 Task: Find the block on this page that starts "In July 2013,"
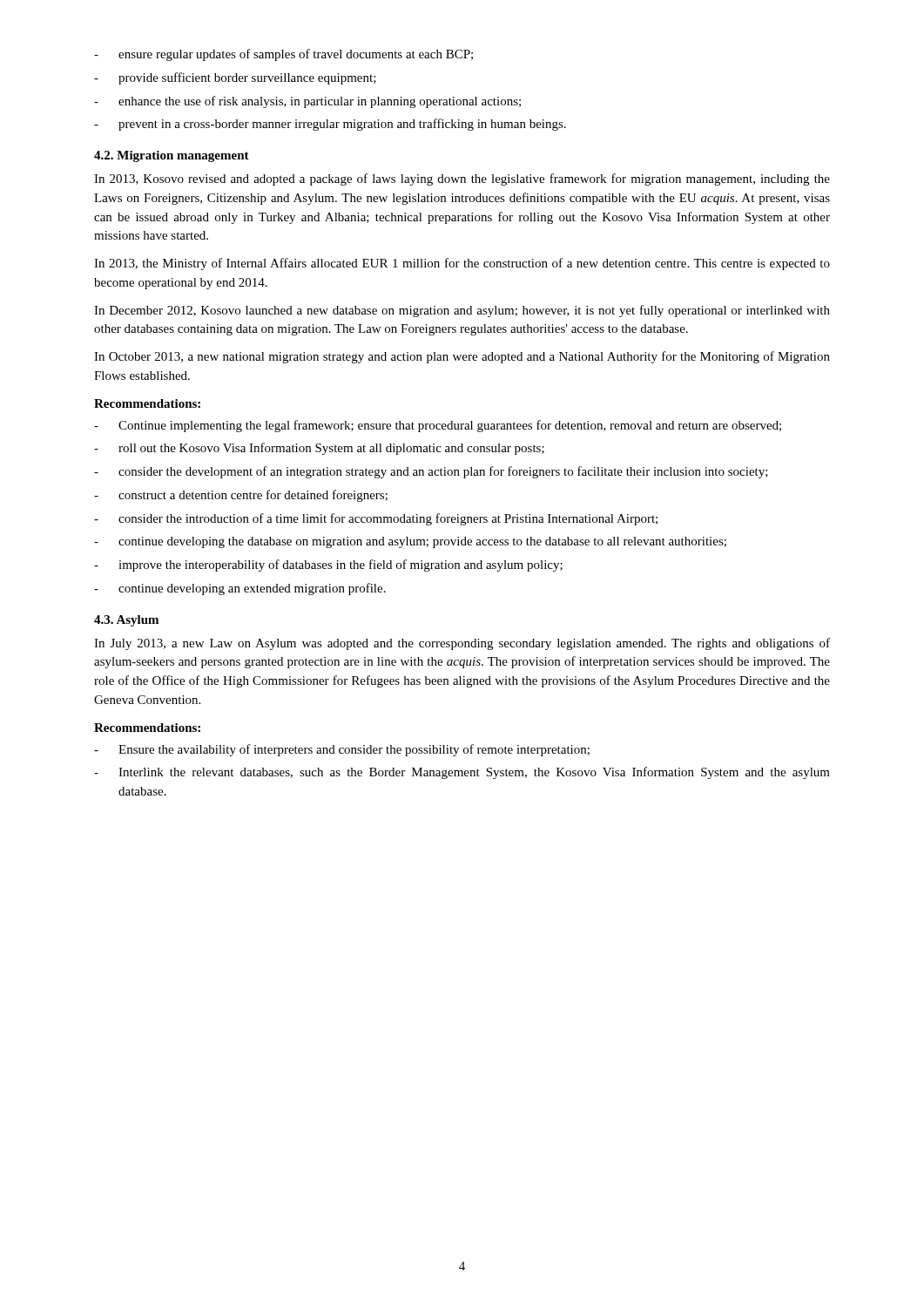(x=462, y=672)
